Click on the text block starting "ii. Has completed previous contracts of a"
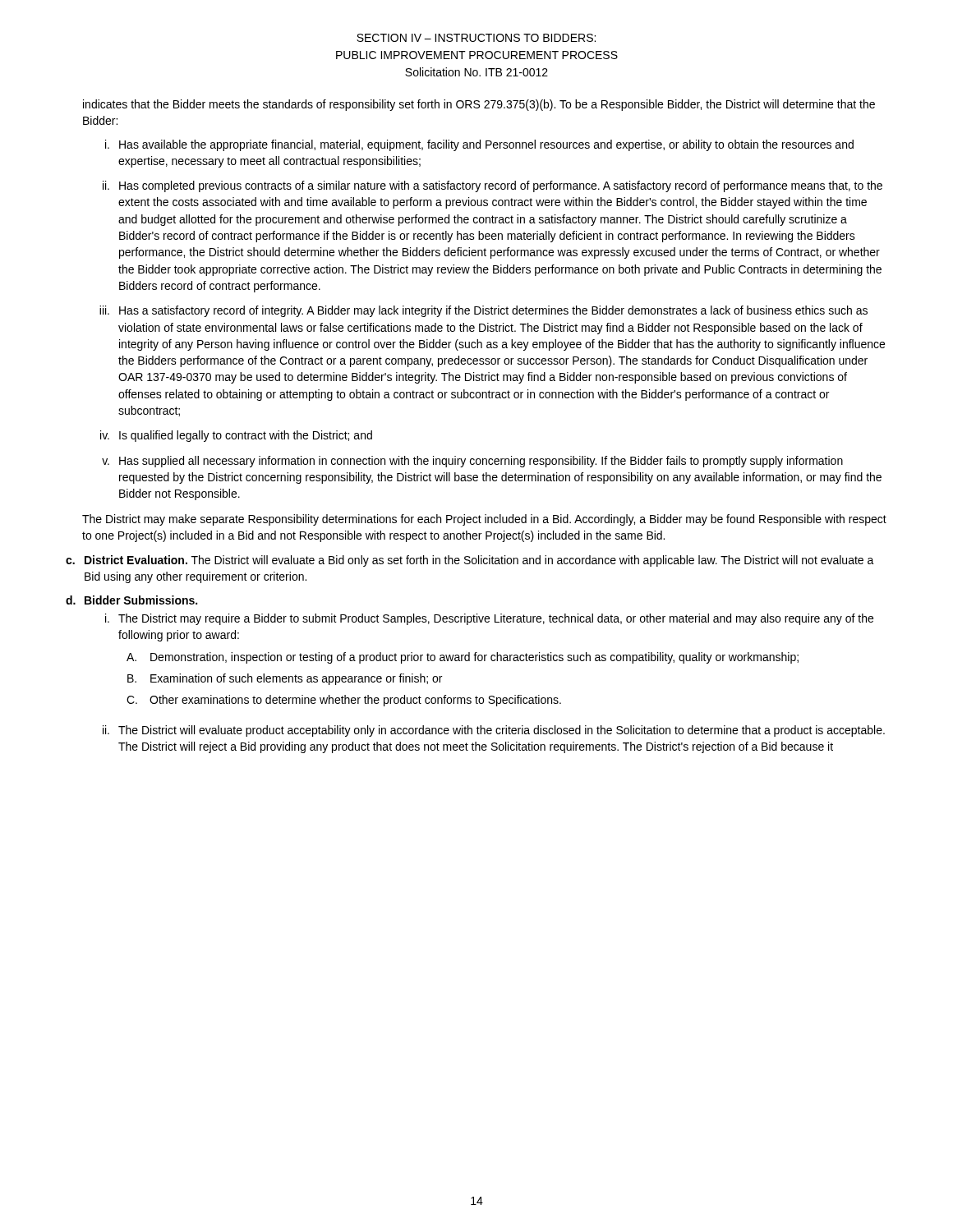Viewport: 953px width, 1232px height. point(485,236)
